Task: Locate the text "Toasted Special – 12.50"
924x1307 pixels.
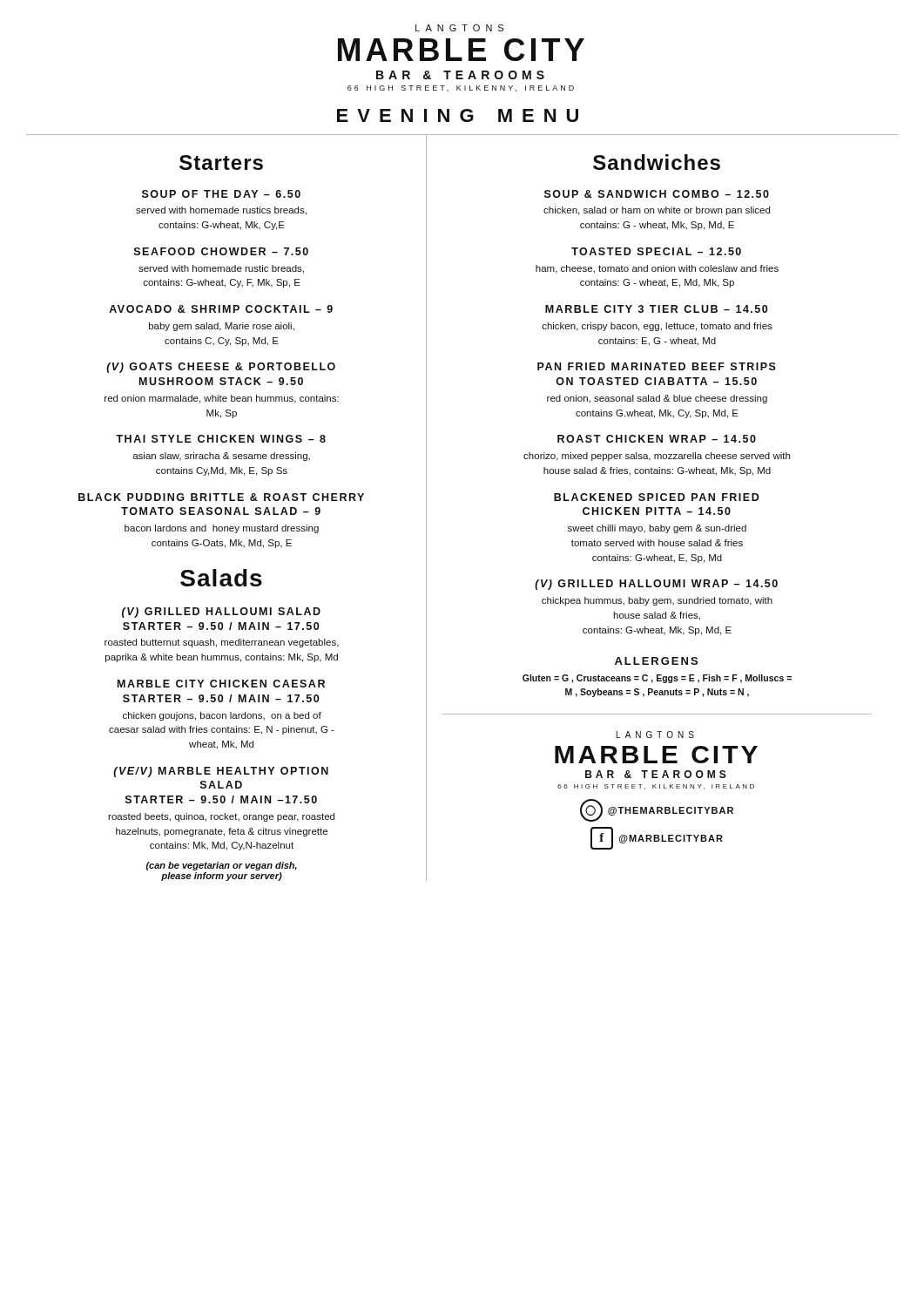Action: click(657, 252)
